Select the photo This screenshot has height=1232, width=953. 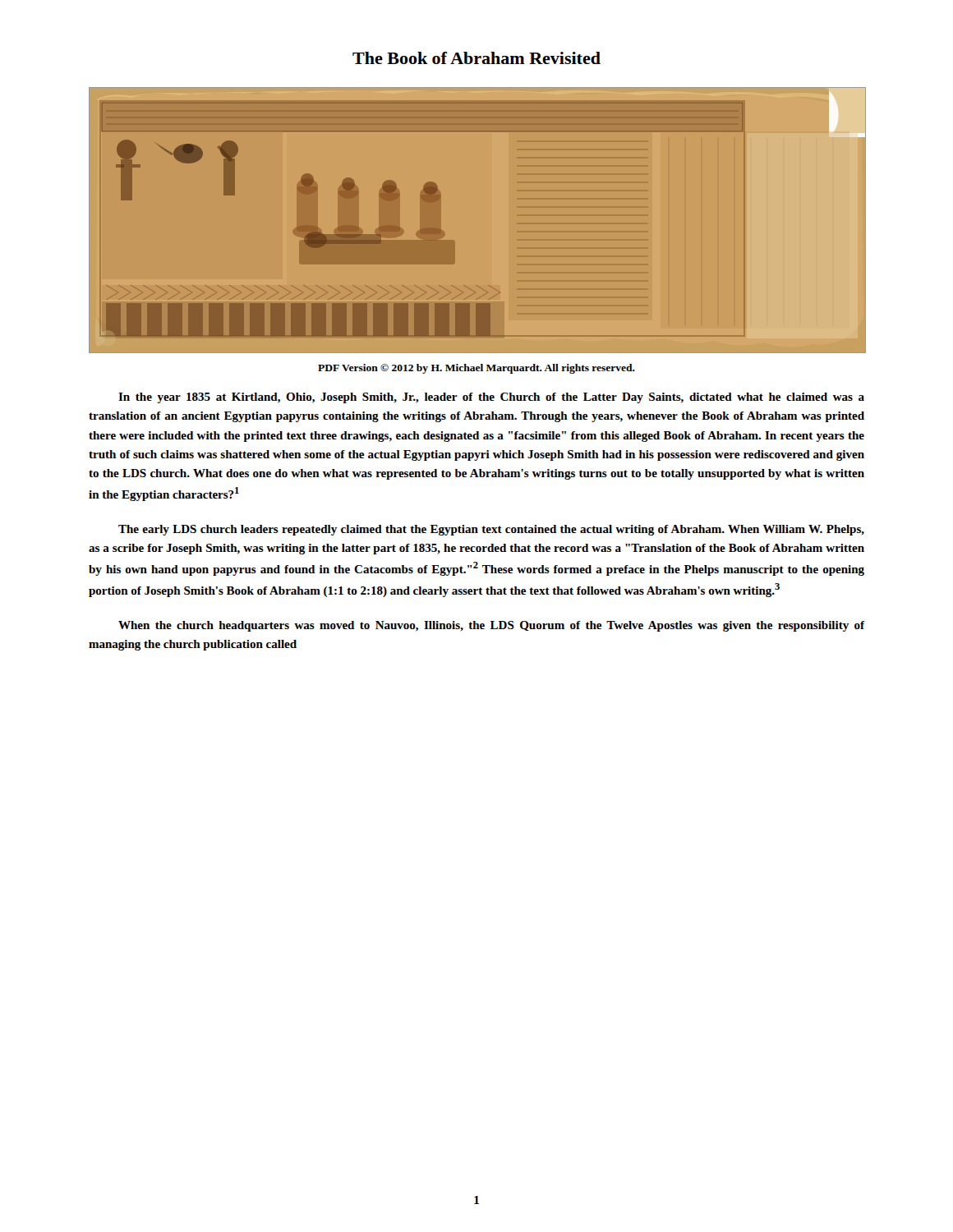tap(476, 220)
